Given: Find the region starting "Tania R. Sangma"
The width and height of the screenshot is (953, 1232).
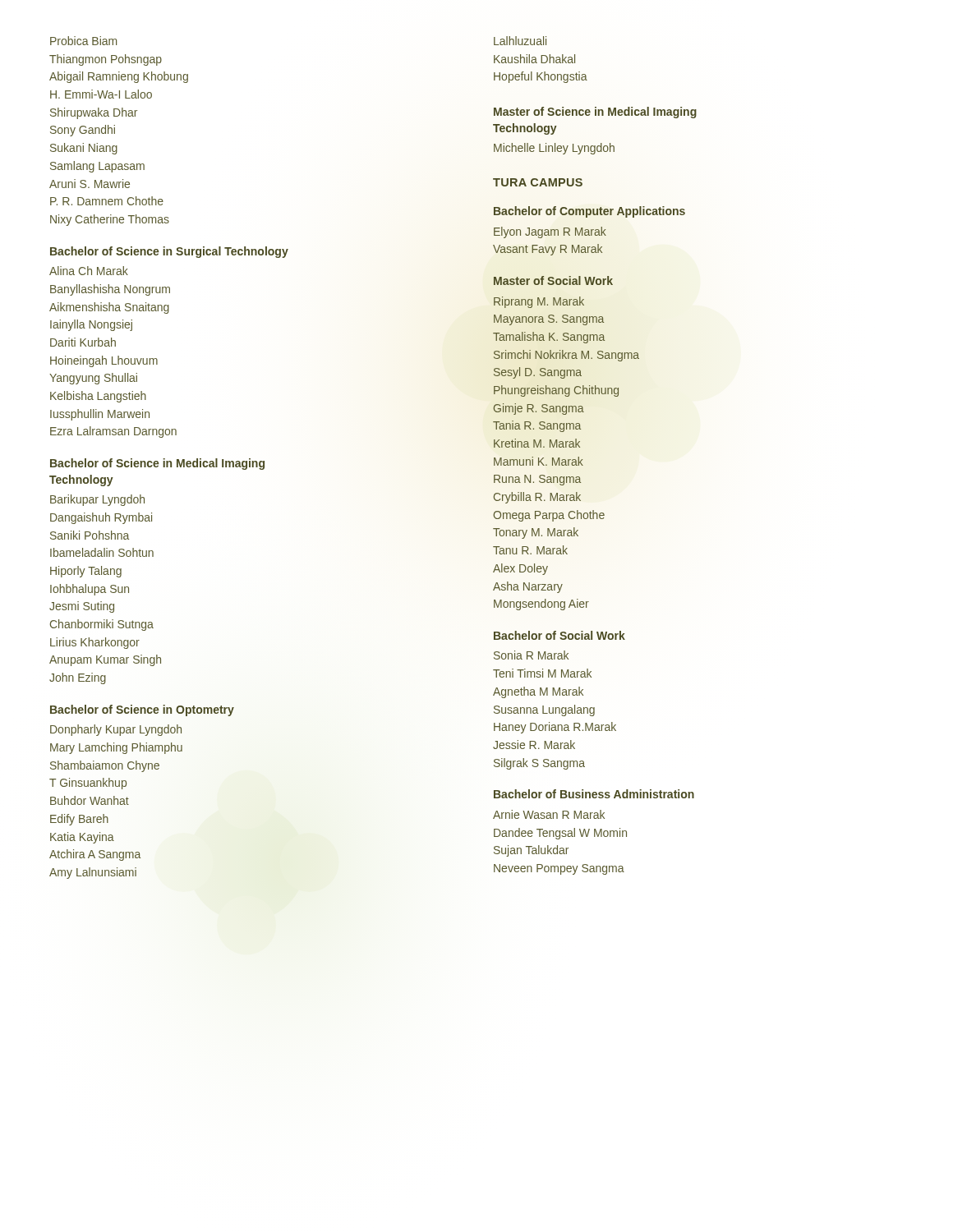Looking at the screenshot, I should [x=537, y=426].
